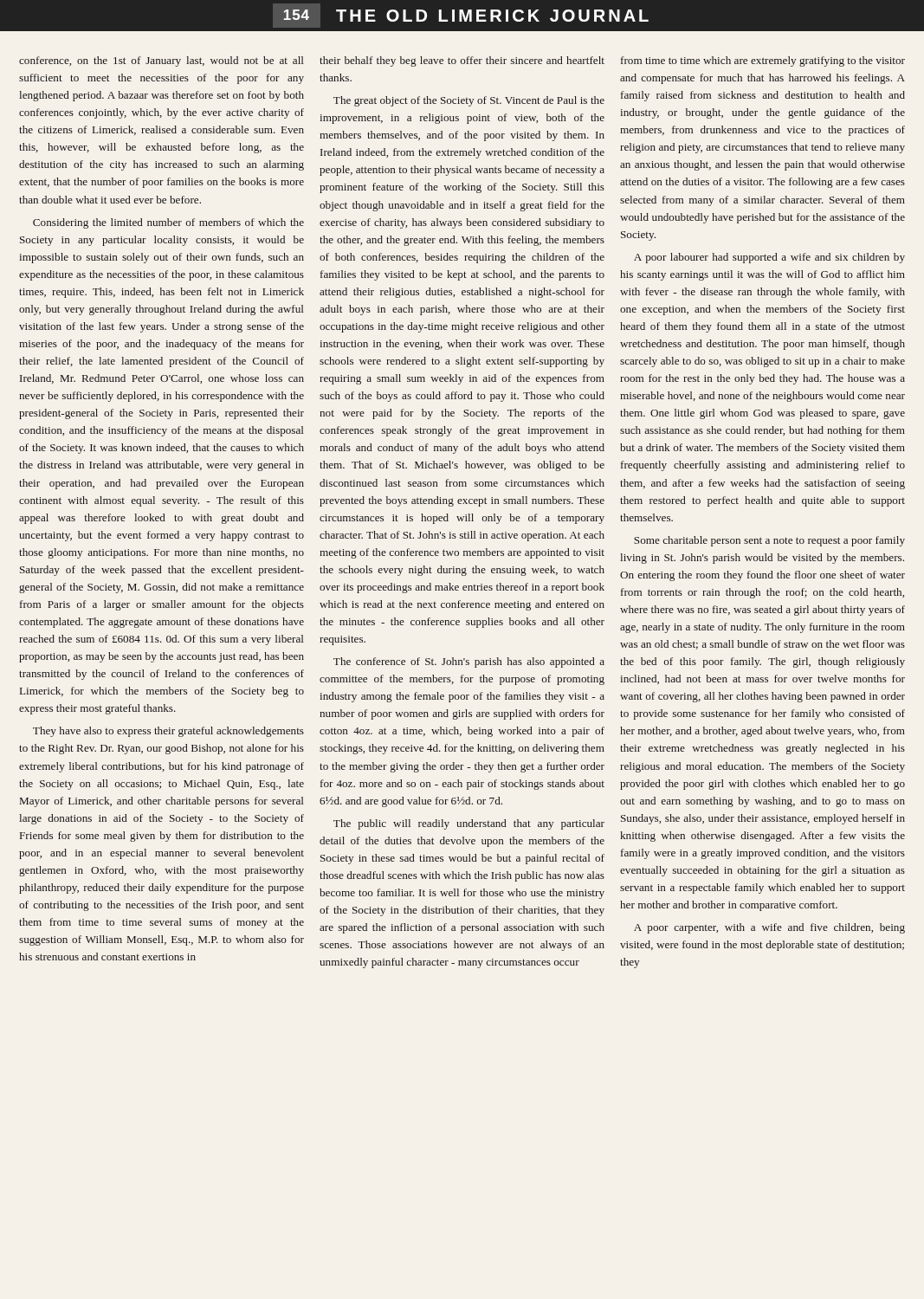Screen dimensions: 1299x924
Task: Navigate to the text block starting "conference, on the 1st"
Action: coord(162,509)
